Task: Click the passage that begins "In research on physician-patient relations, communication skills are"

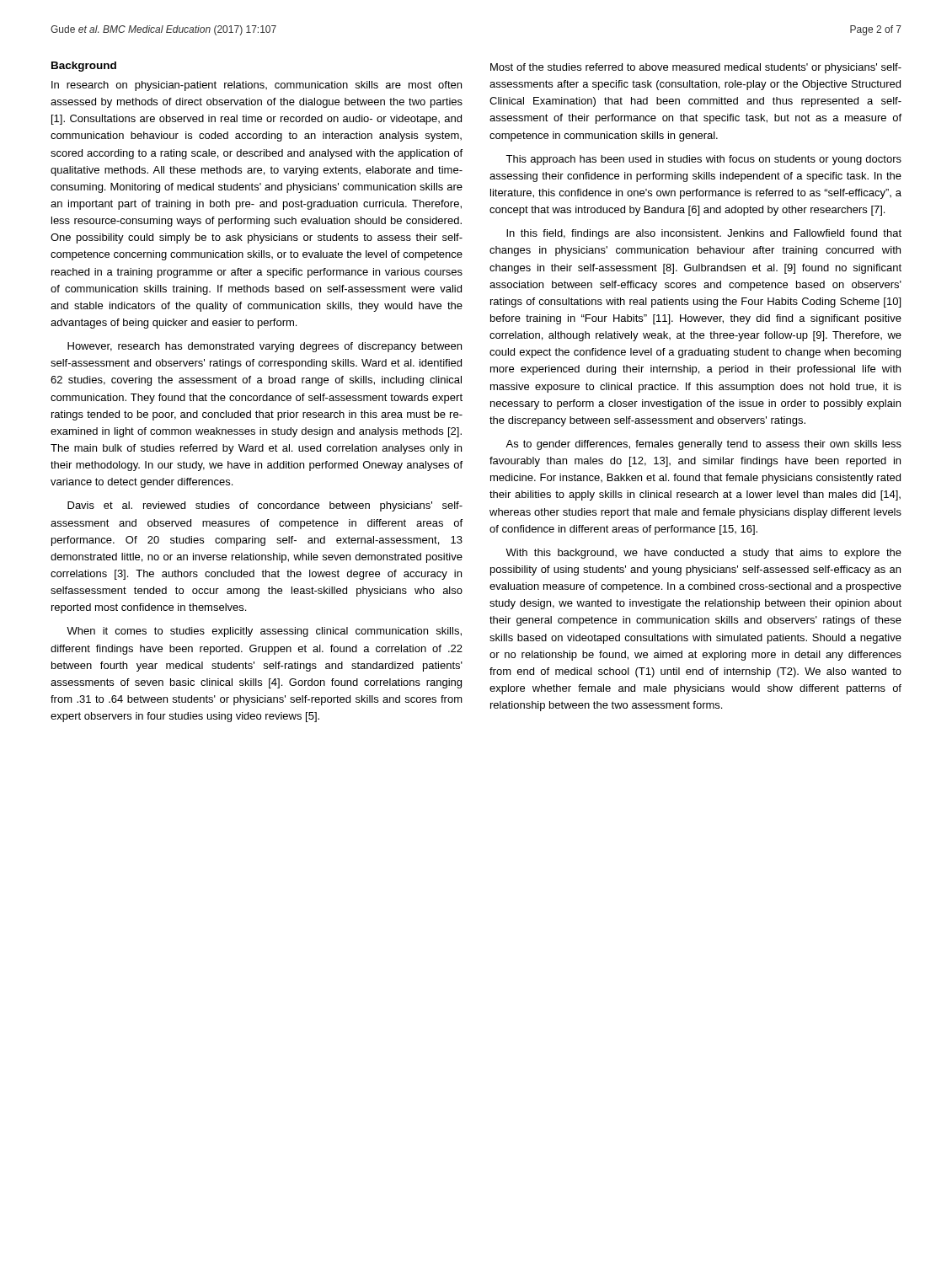Action: 257,401
